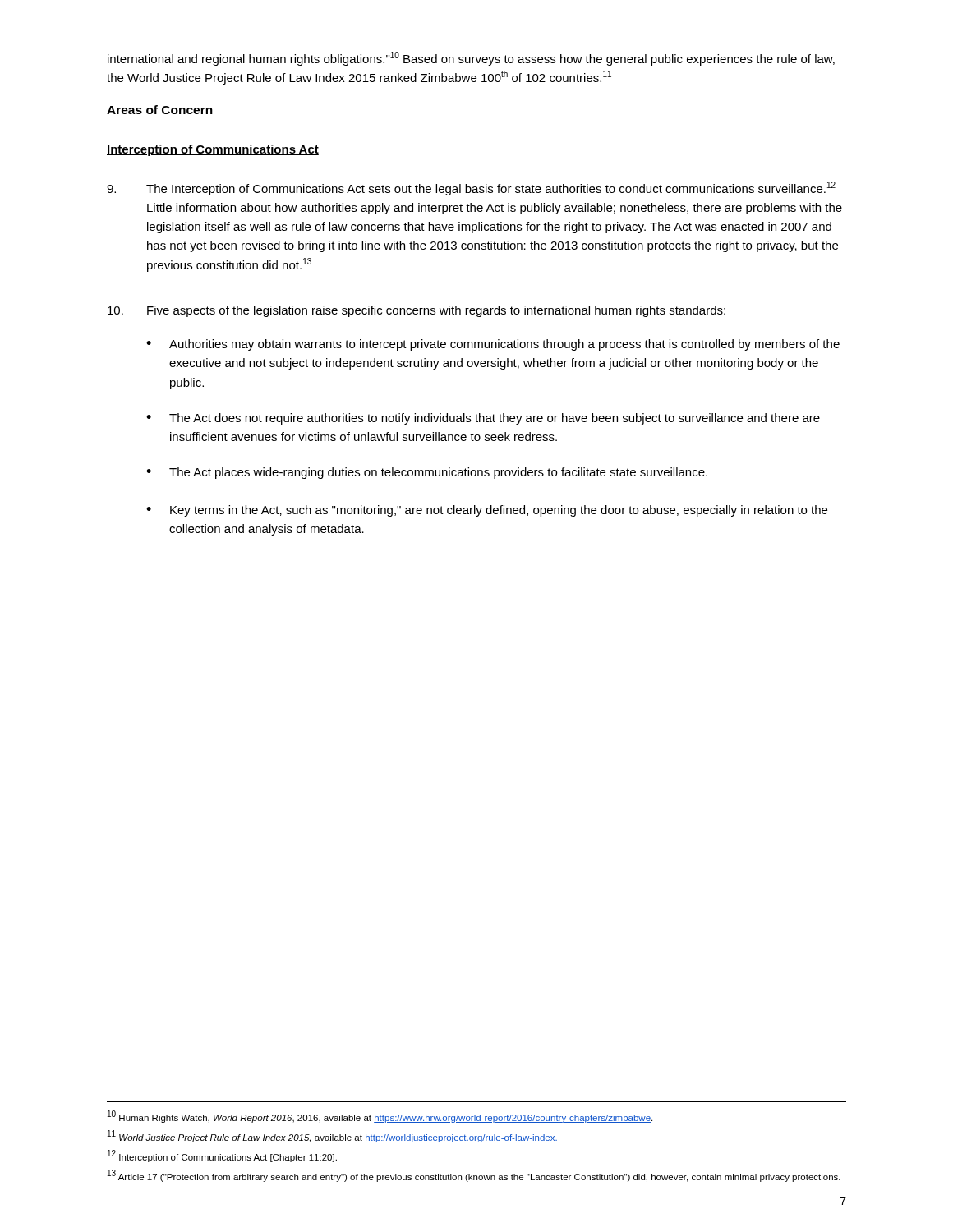Select the text starting "10. Five aspects of the legislation"
This screenshot has height=1232, width=953.
click(476, 428)
